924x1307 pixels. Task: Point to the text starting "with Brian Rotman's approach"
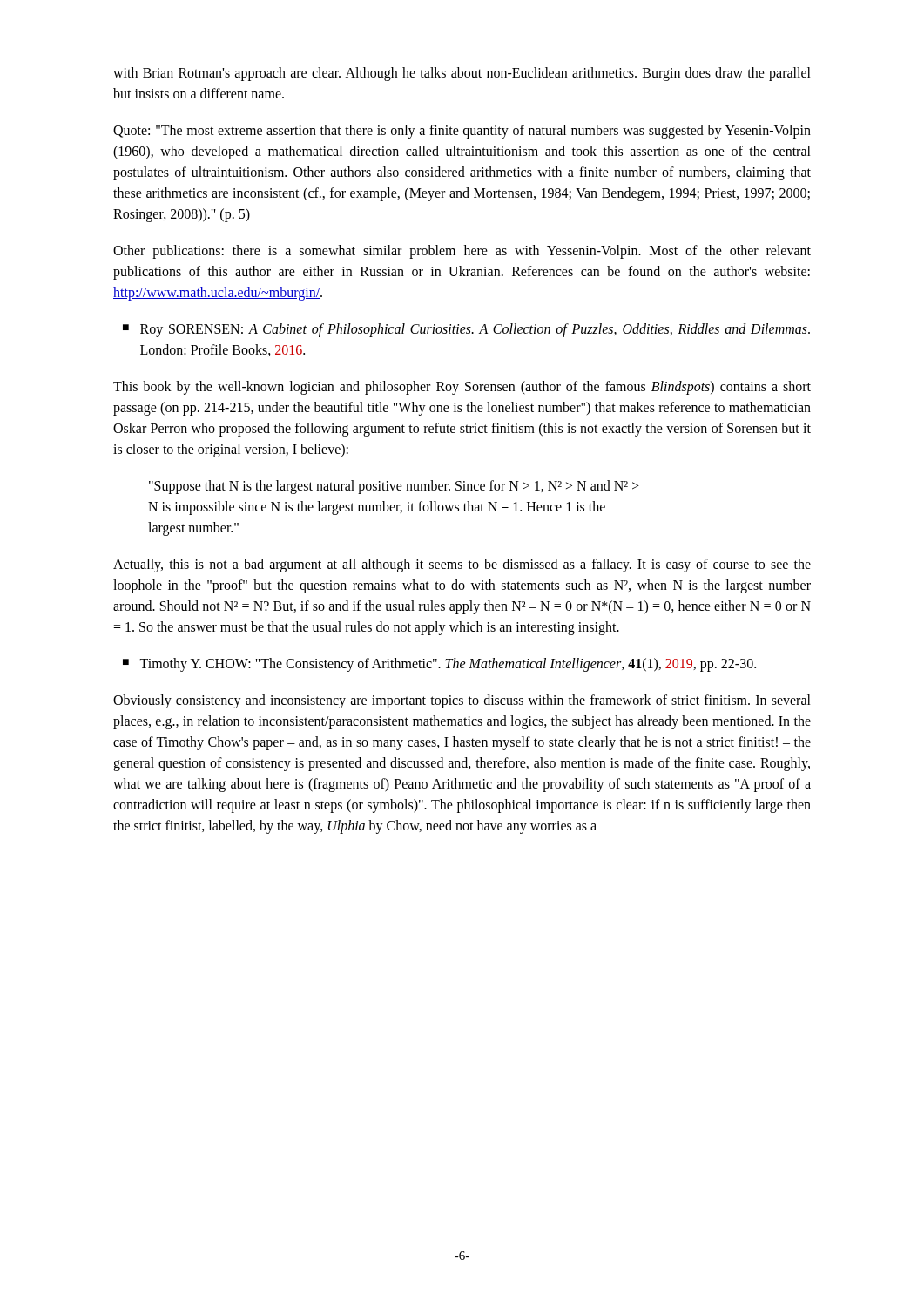coord(462,83)
